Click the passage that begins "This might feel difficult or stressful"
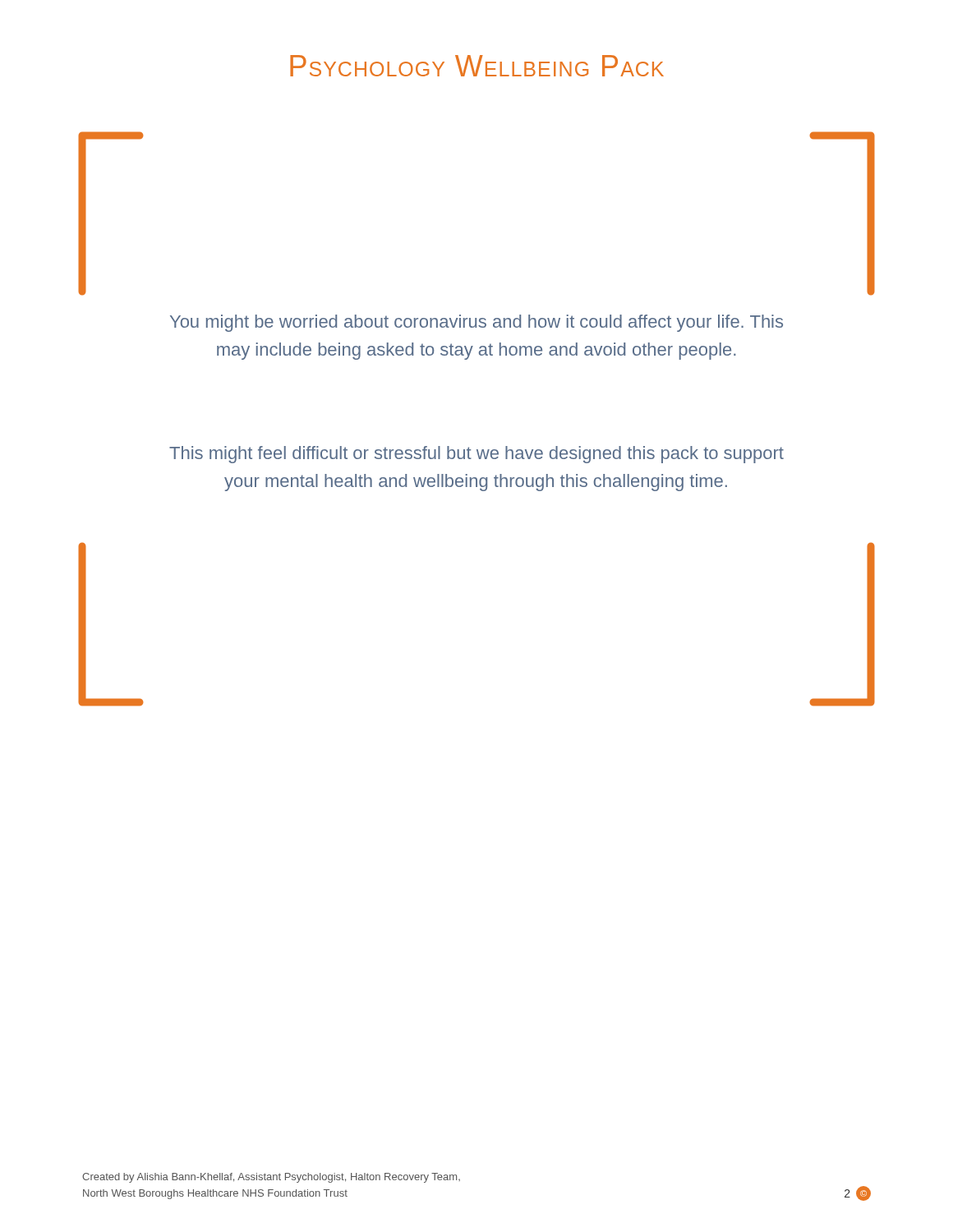953x1232 pixels. [476, 467]
